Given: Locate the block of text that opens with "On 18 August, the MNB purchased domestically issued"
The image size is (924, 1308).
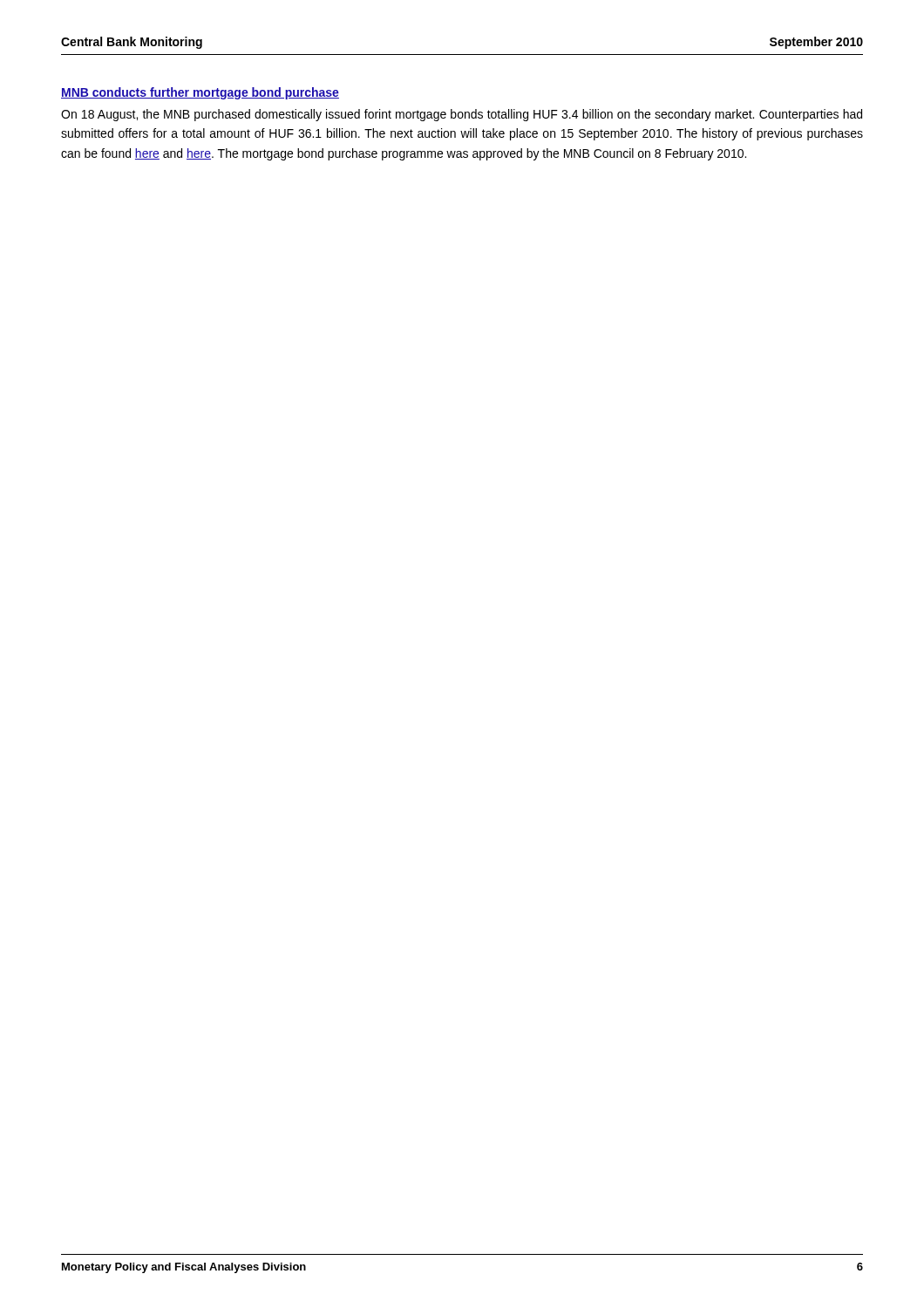Looking at the screenshot, I should pos(462,134).
